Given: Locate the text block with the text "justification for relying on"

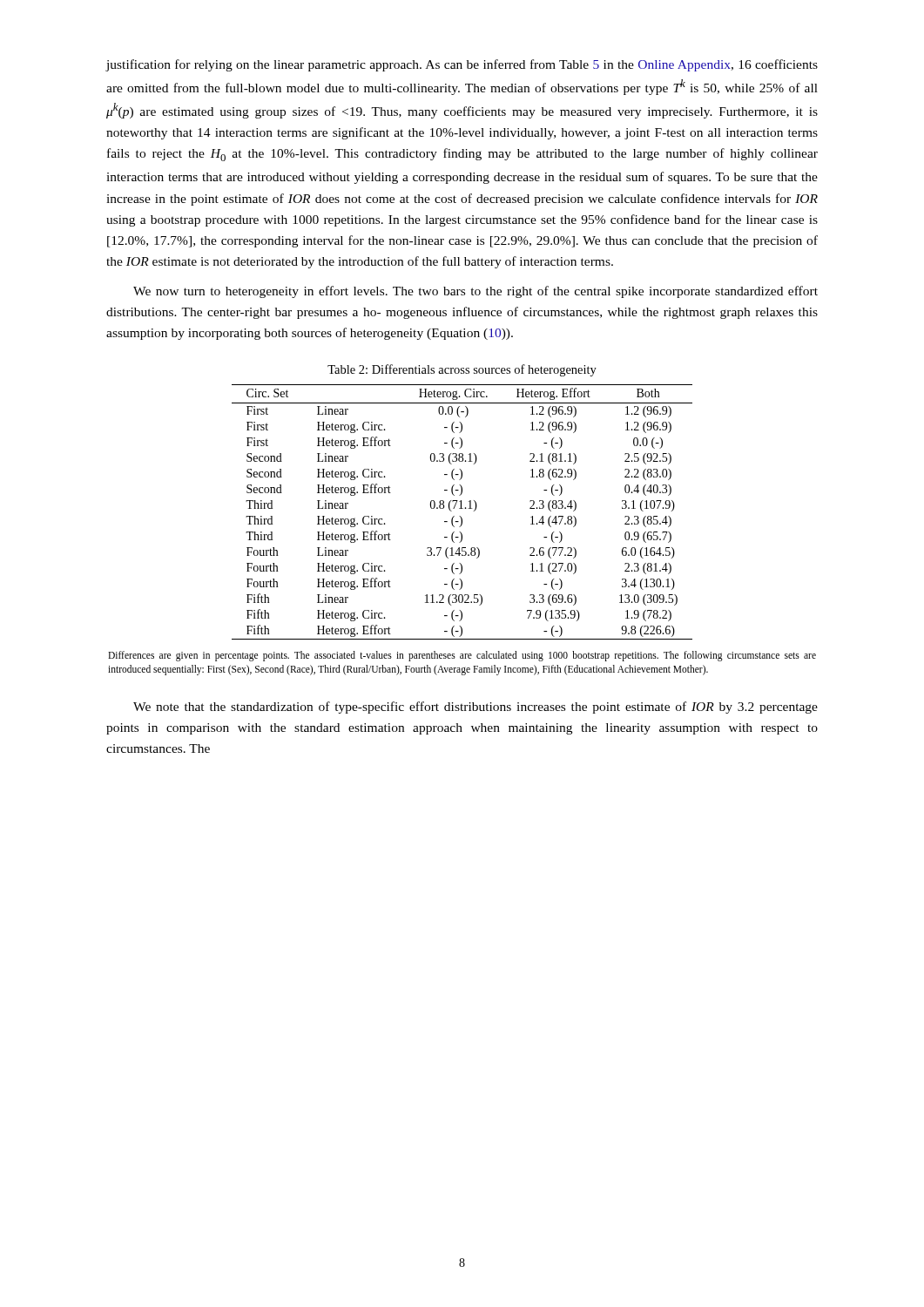Looking at the screenshot, I should click(462, 163).
